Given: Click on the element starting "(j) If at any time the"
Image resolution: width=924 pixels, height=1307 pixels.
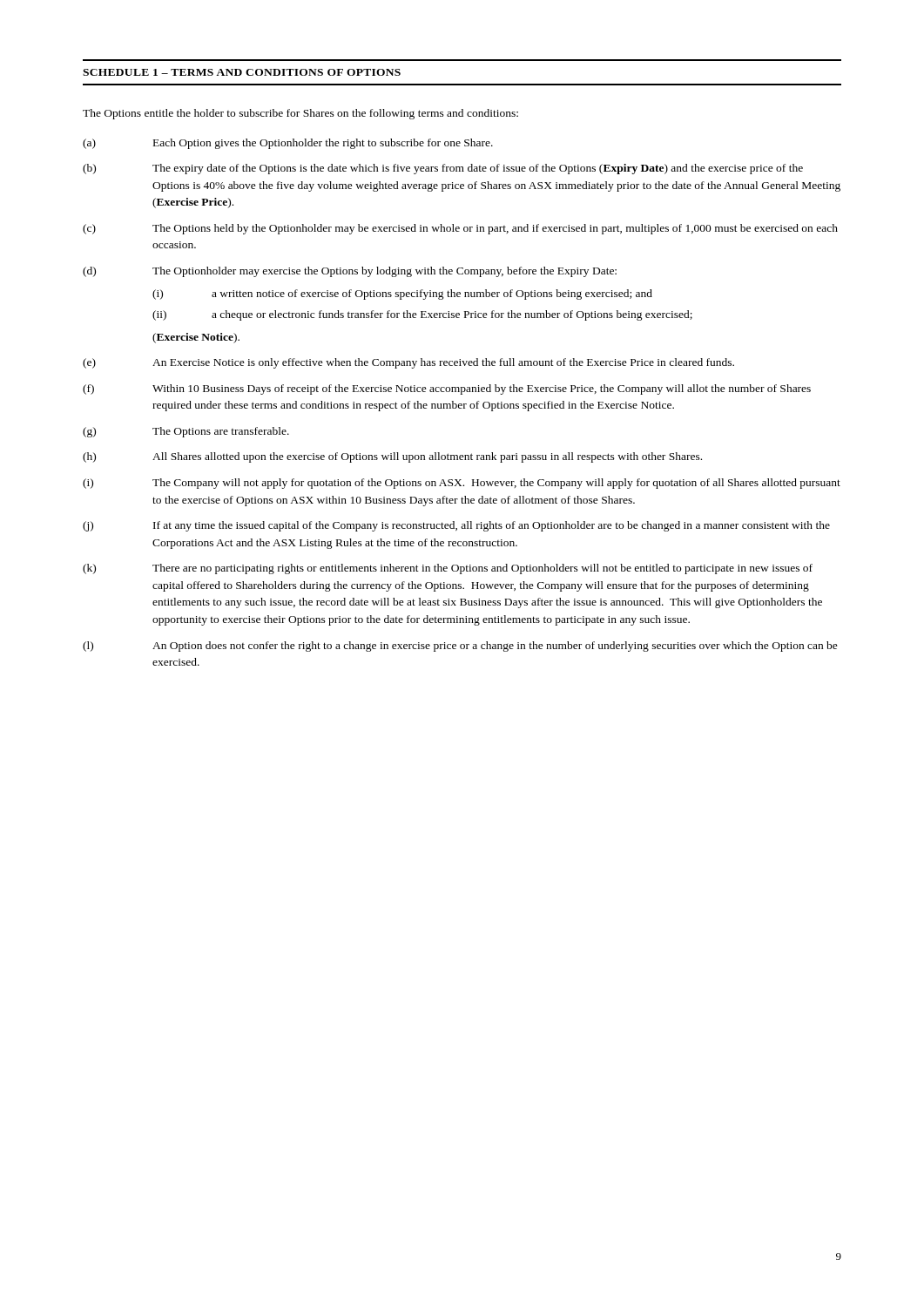Looking at the screenshot, I should click(462, 534).
